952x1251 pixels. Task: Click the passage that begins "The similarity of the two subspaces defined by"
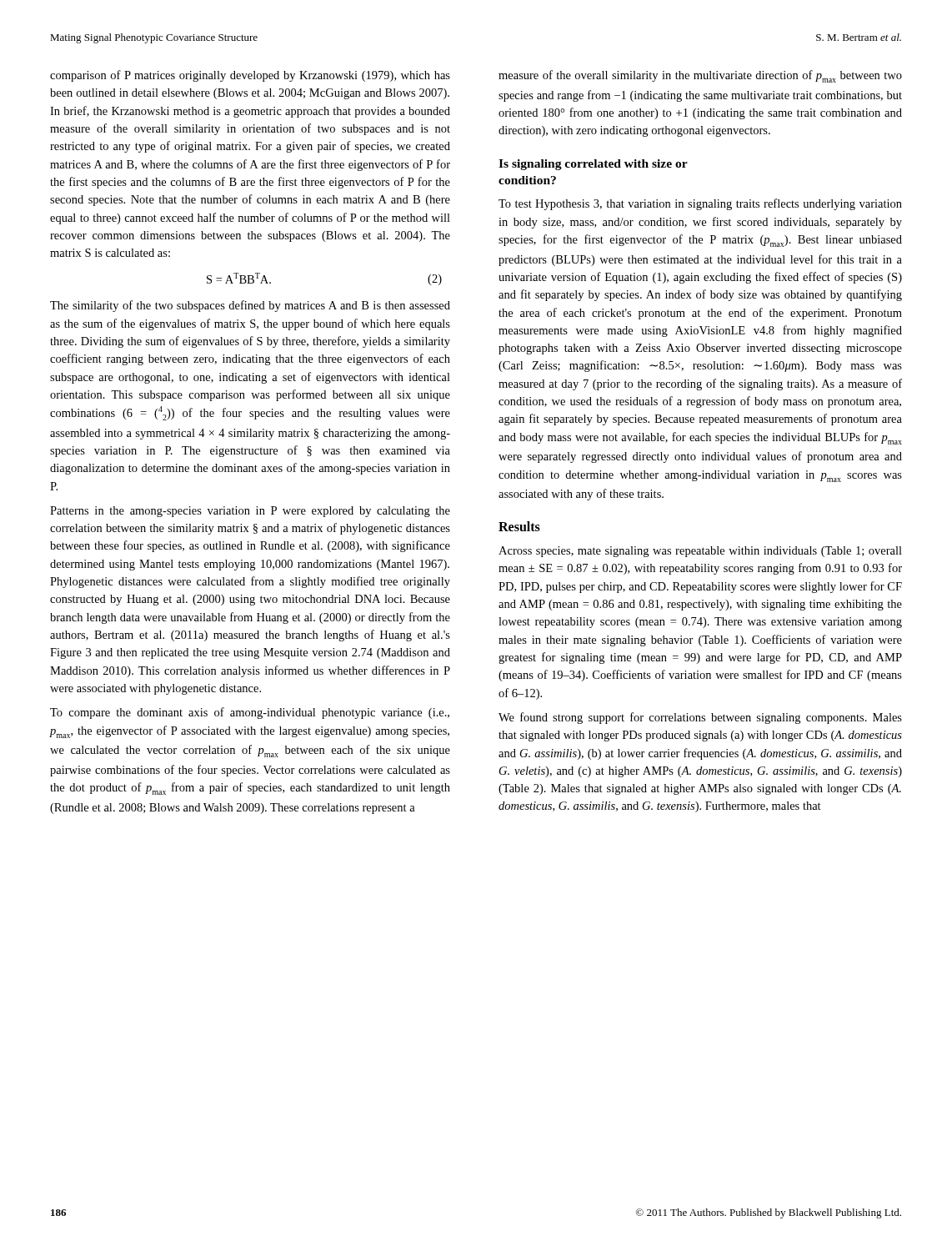[x=250, y=396]
